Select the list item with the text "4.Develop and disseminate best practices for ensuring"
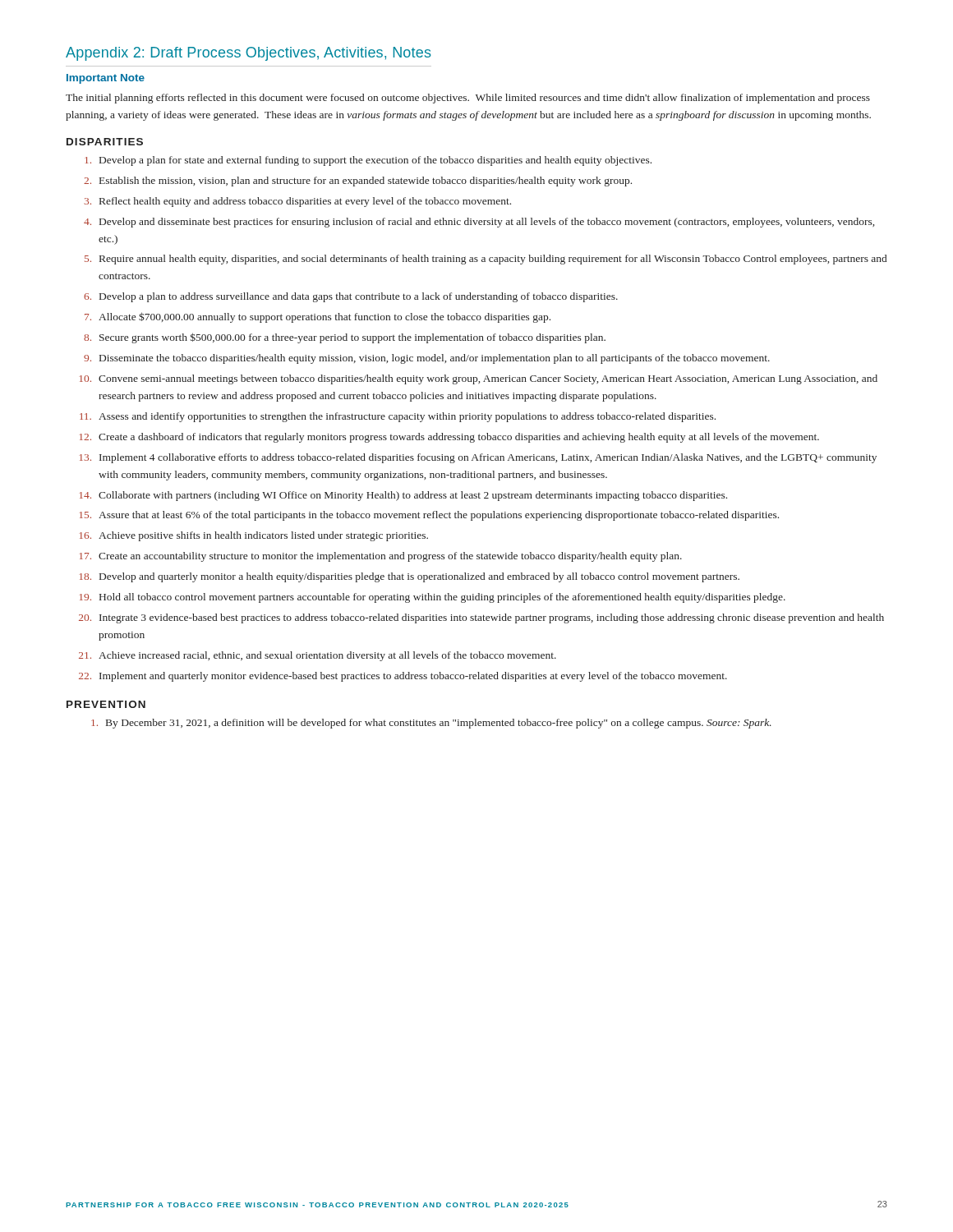Image resolution: width=953 pixels, height=1232 pixels. pyautogui.click(x=476, y=230)
